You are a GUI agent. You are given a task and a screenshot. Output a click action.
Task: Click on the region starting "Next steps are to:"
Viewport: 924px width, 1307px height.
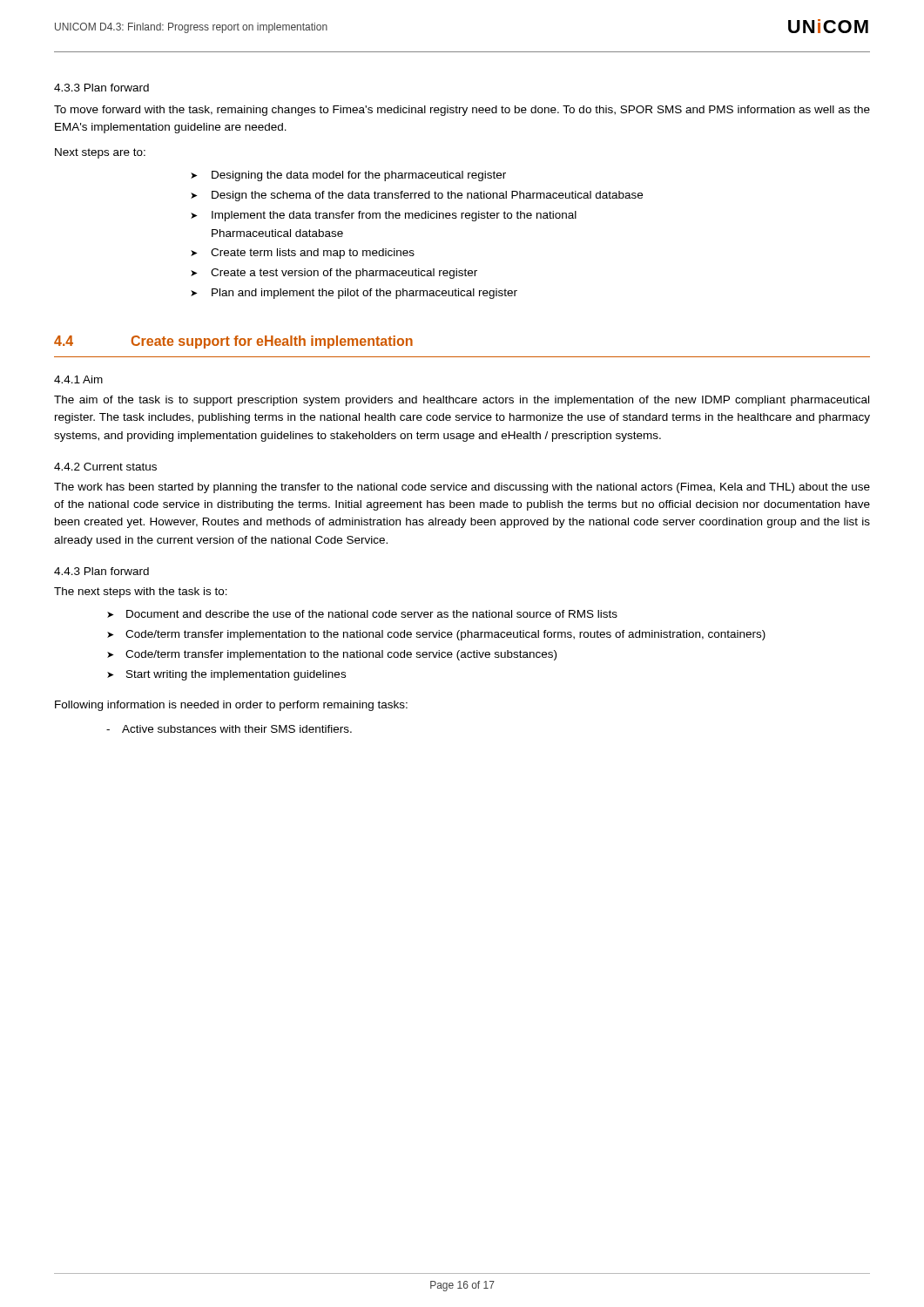(100, 152)
